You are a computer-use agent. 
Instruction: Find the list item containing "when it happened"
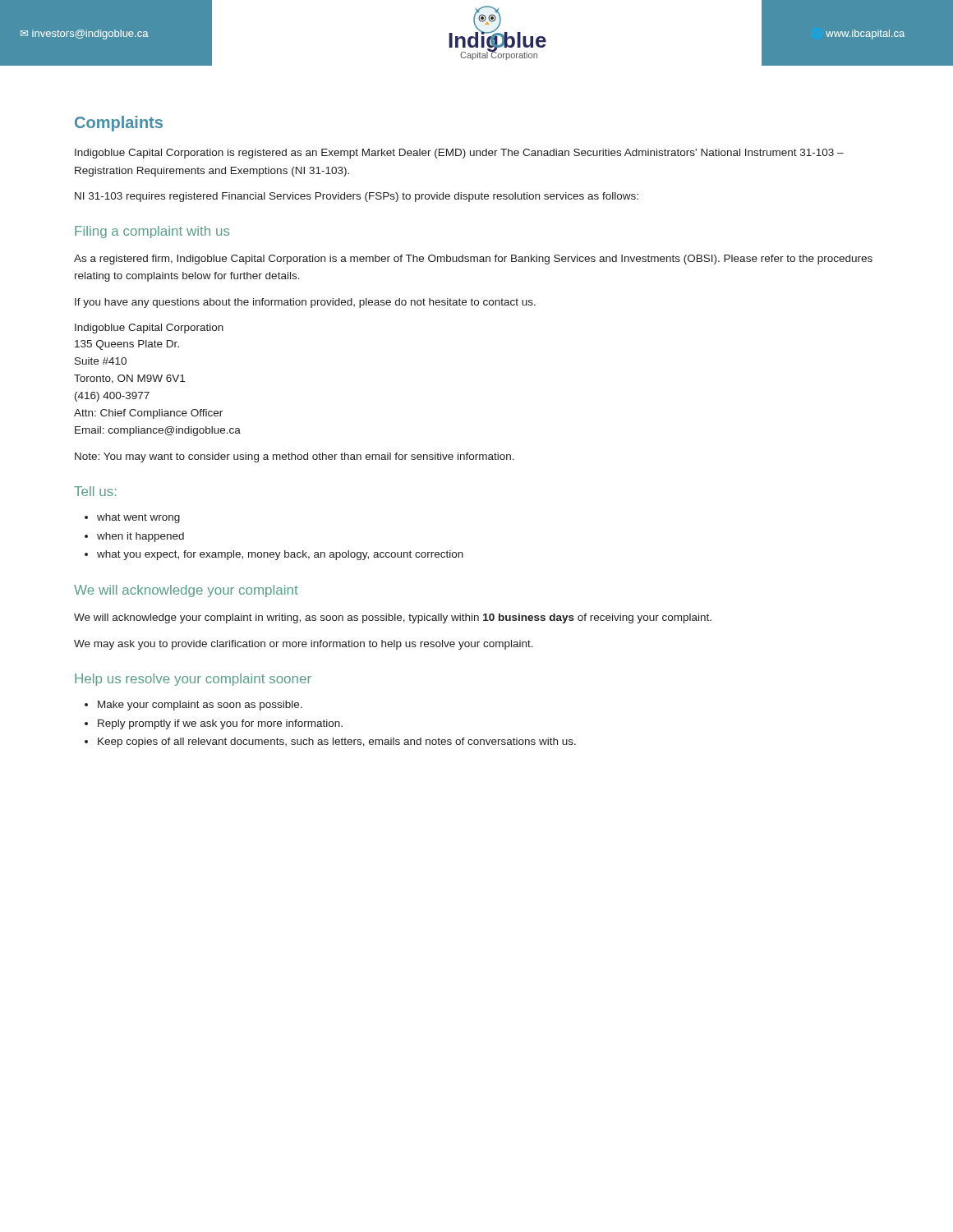pyautogui.click(x=141, y=536)
